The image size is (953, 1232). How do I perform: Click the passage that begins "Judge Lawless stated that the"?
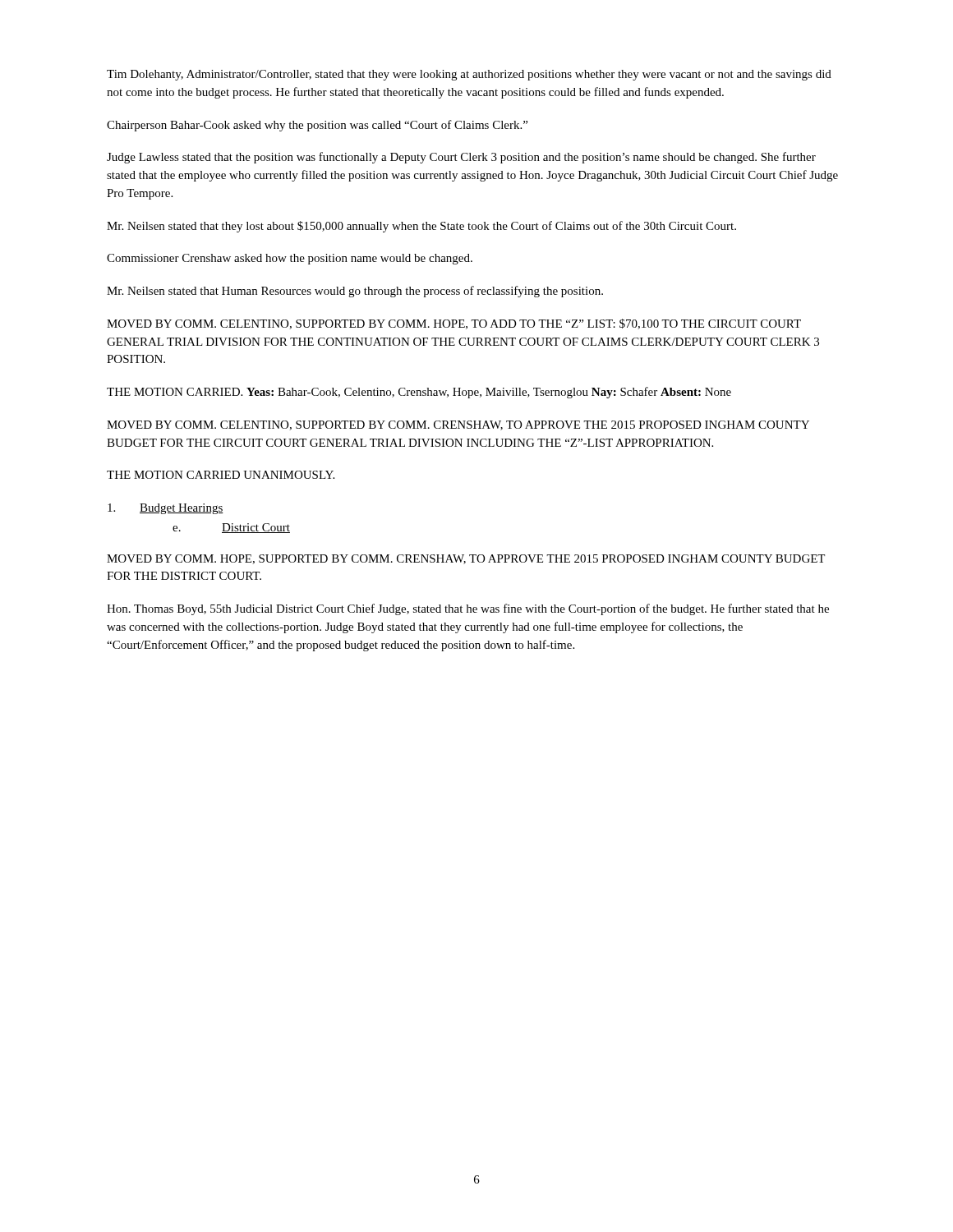(472, 175)
